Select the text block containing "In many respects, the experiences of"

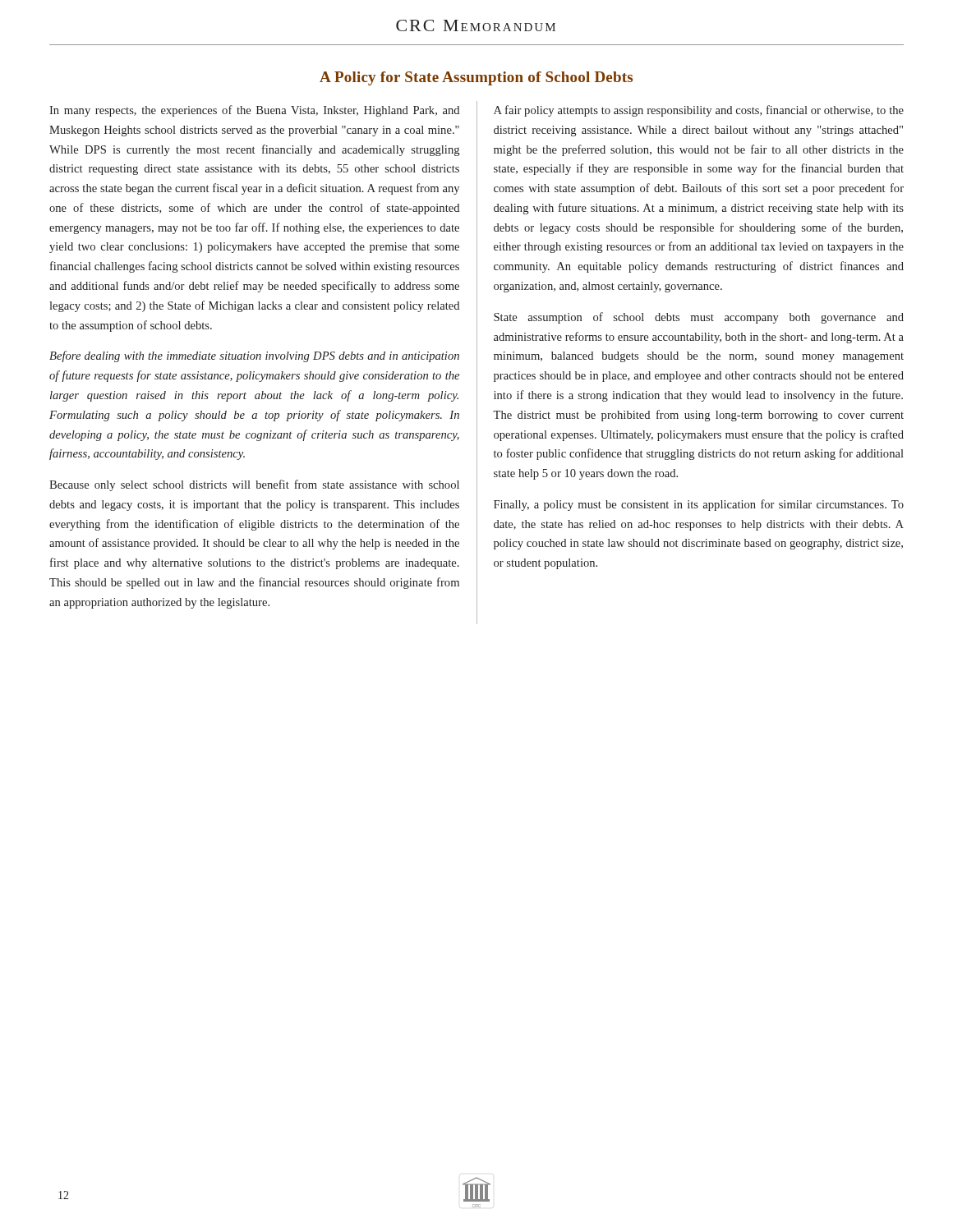tap(254, 357)
